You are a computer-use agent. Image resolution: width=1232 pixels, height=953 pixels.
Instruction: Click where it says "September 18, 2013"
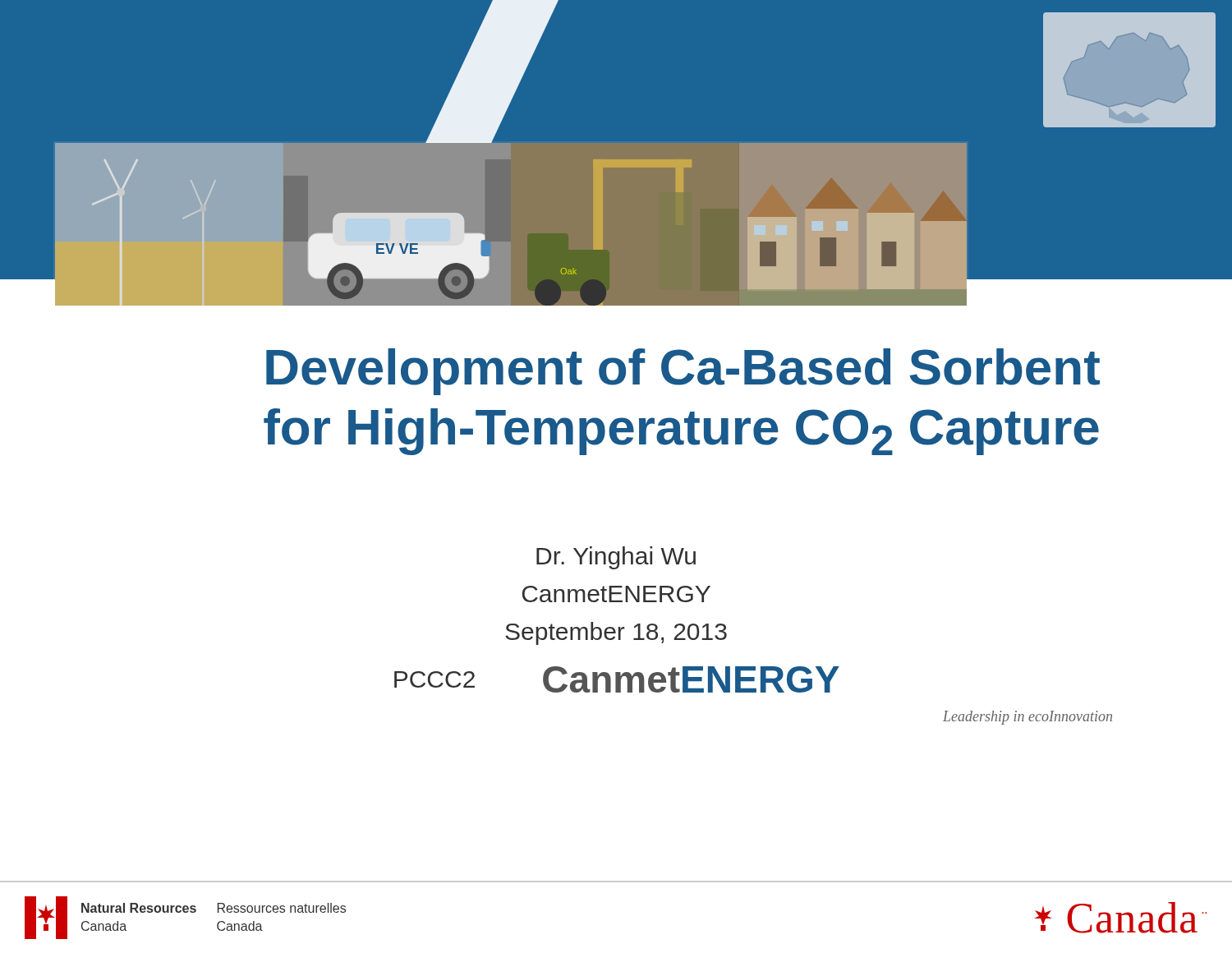[616, 631]
